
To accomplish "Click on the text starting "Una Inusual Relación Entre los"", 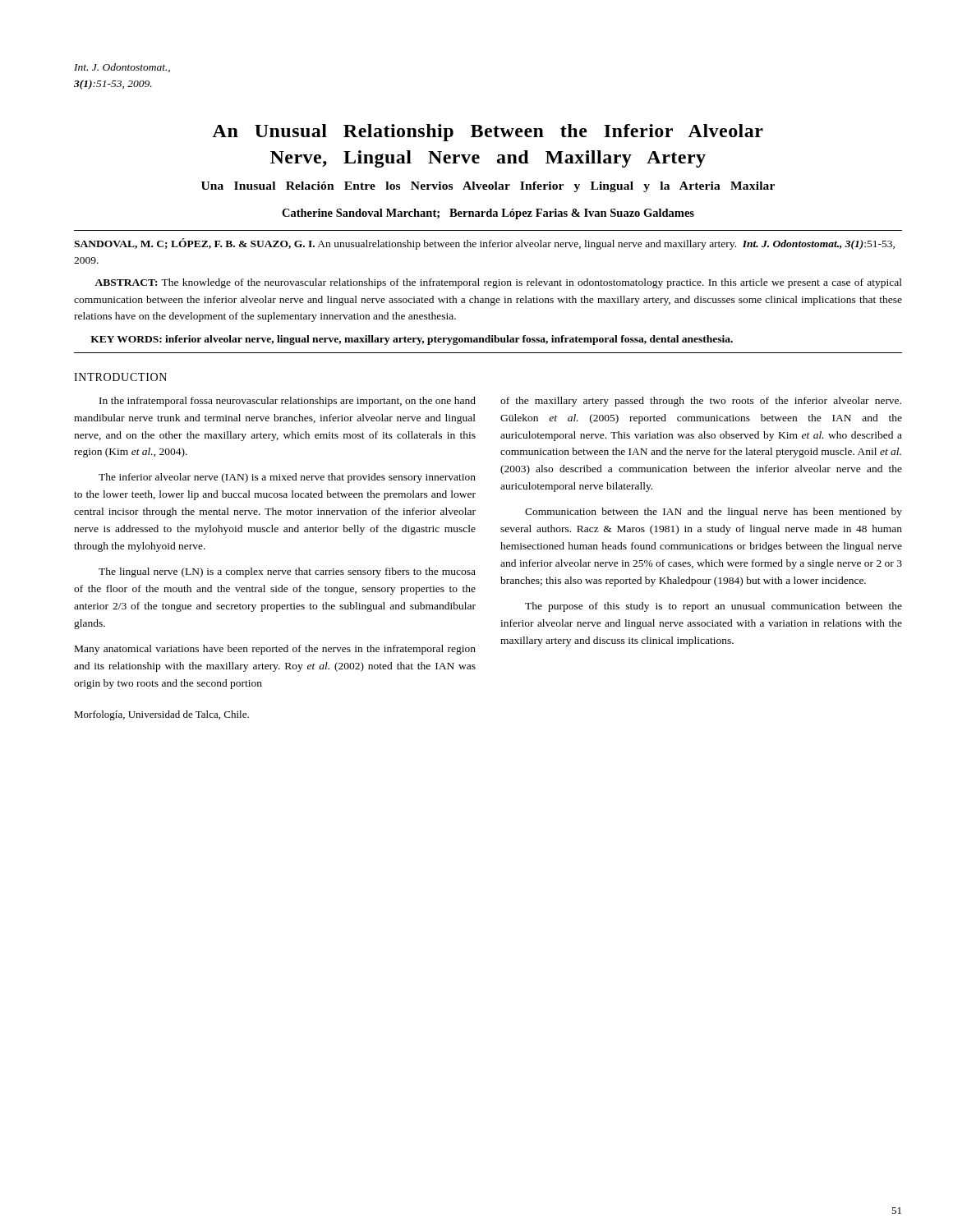I will (x=488, y=185).
